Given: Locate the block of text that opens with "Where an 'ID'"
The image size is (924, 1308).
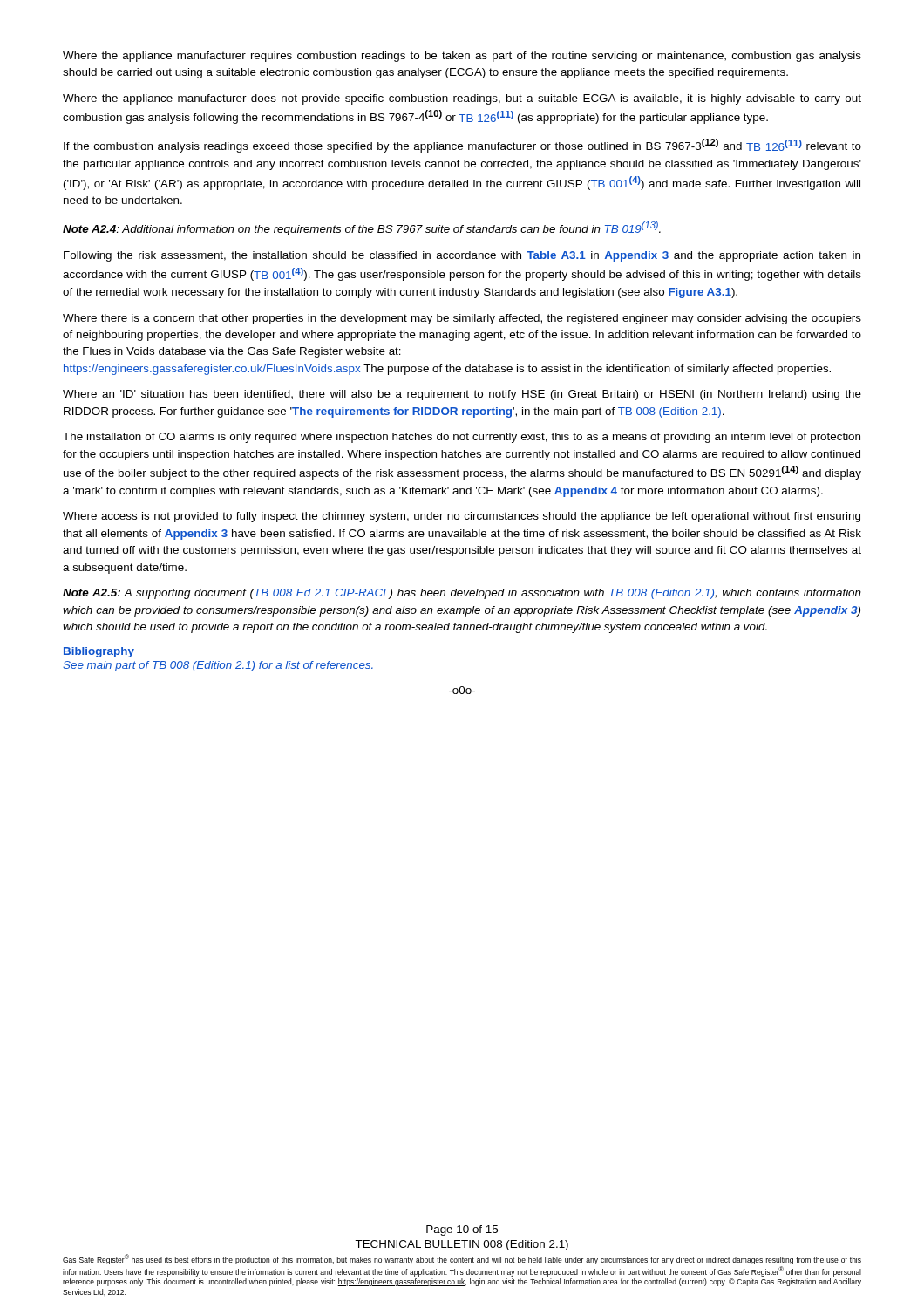Looking at the screenshot, I should point(462,403).
